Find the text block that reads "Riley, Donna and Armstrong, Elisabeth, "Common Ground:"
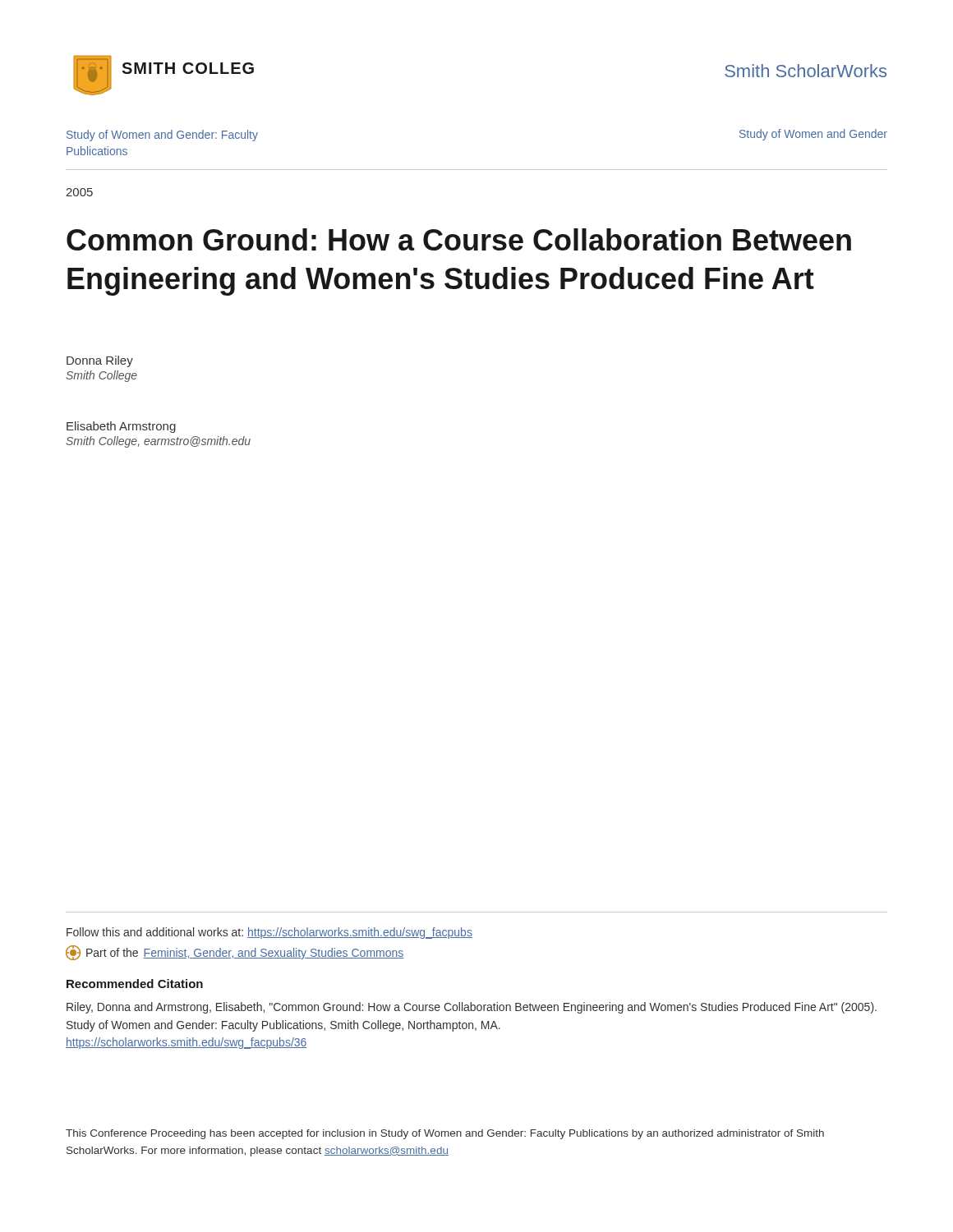The image size is (953, 1232). (x=472, y=1025)
